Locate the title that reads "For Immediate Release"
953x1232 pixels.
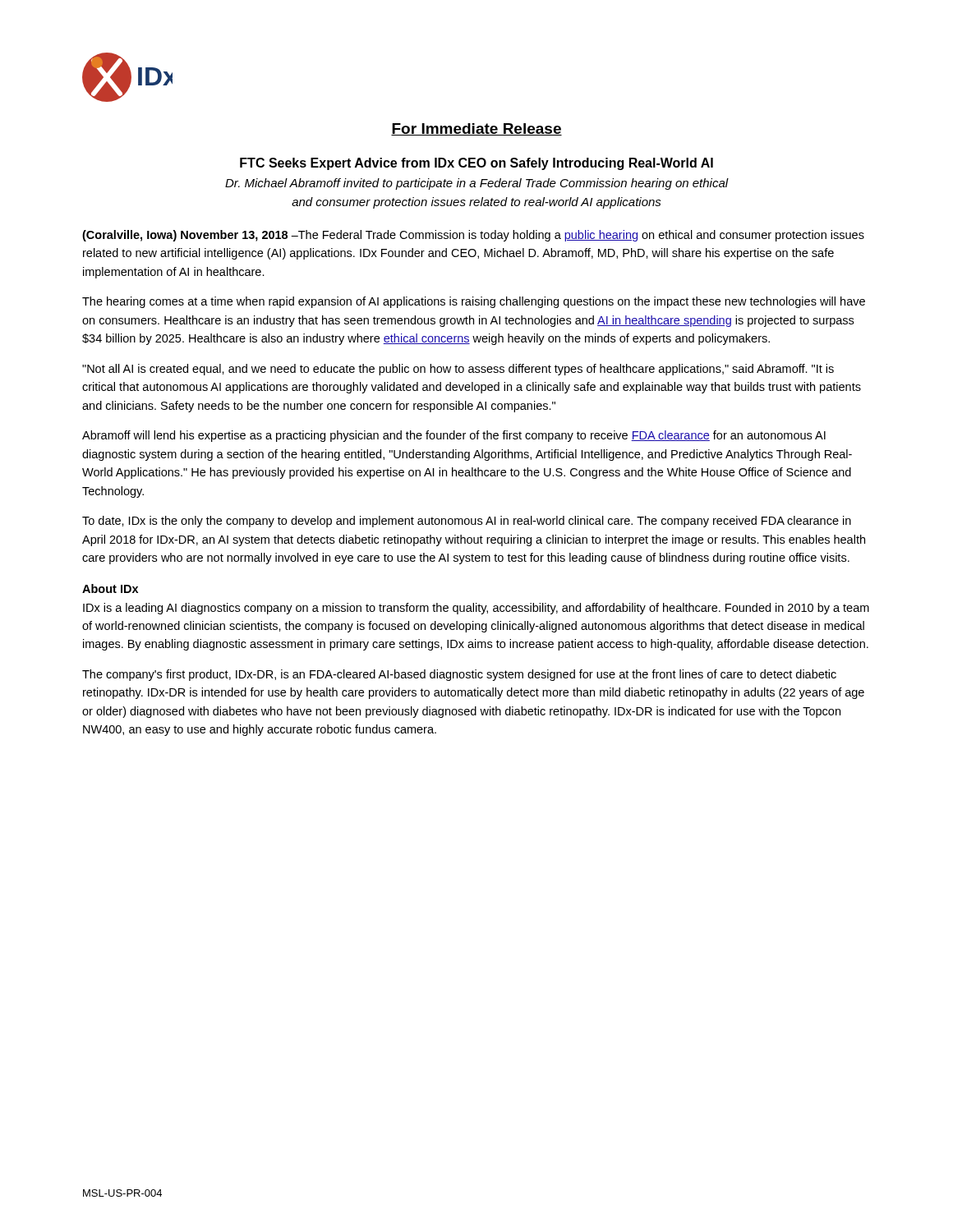(x=476, y=129)
